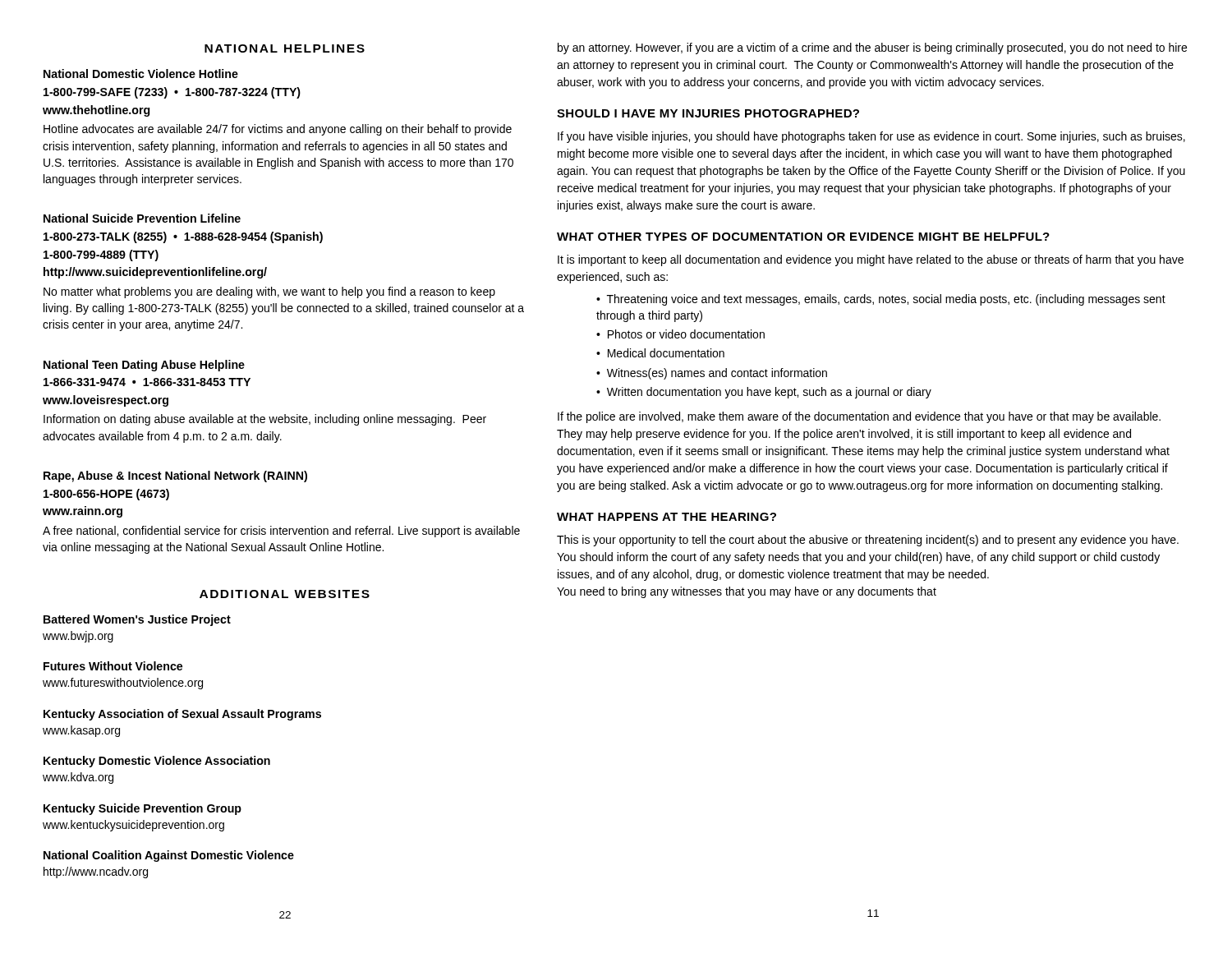This screenshot has width=1232, height=953.
Task: Locate the passage starting "What happens at"
Action: point(667,517)
